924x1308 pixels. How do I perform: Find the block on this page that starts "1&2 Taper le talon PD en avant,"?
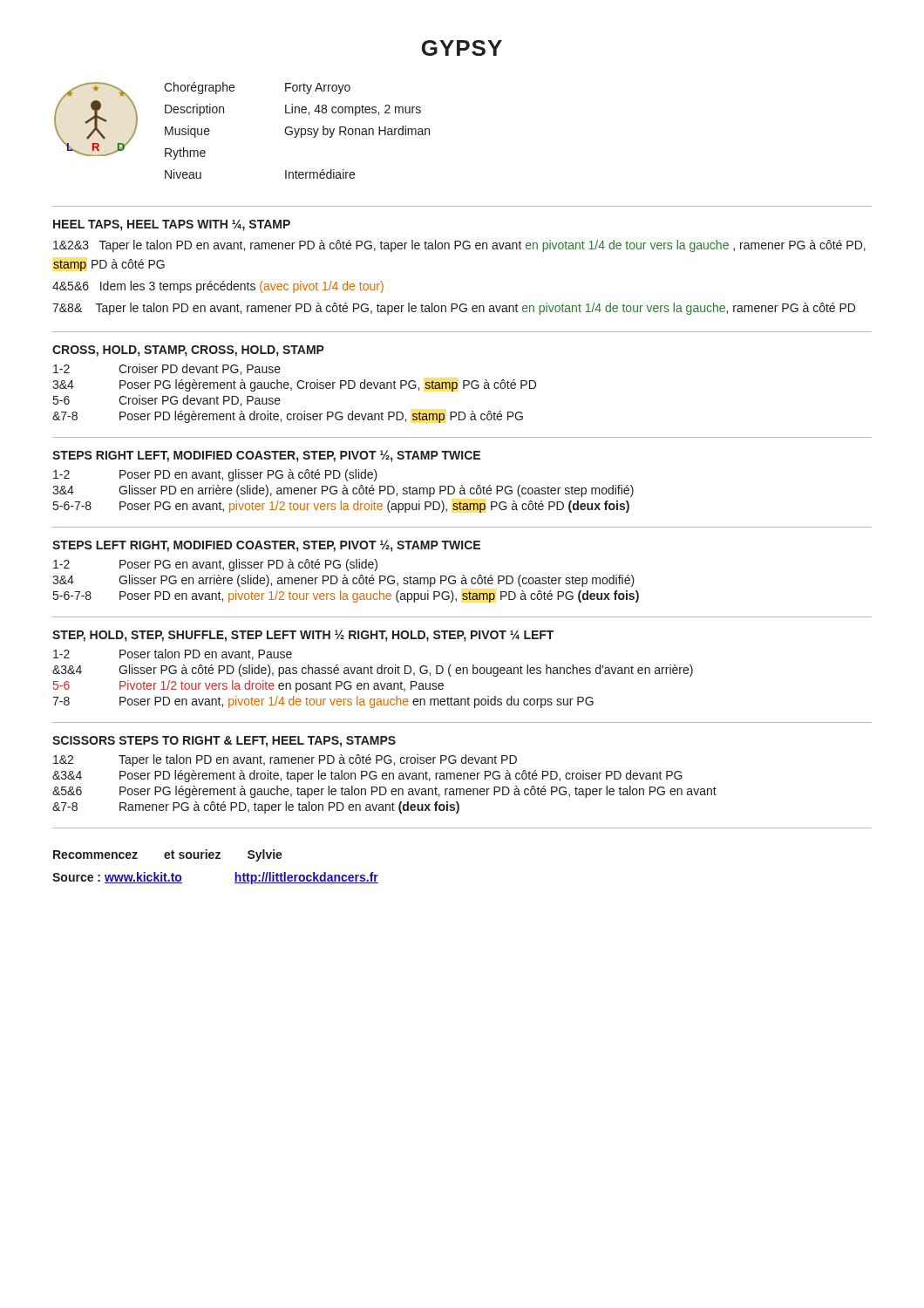coord(462,760)
